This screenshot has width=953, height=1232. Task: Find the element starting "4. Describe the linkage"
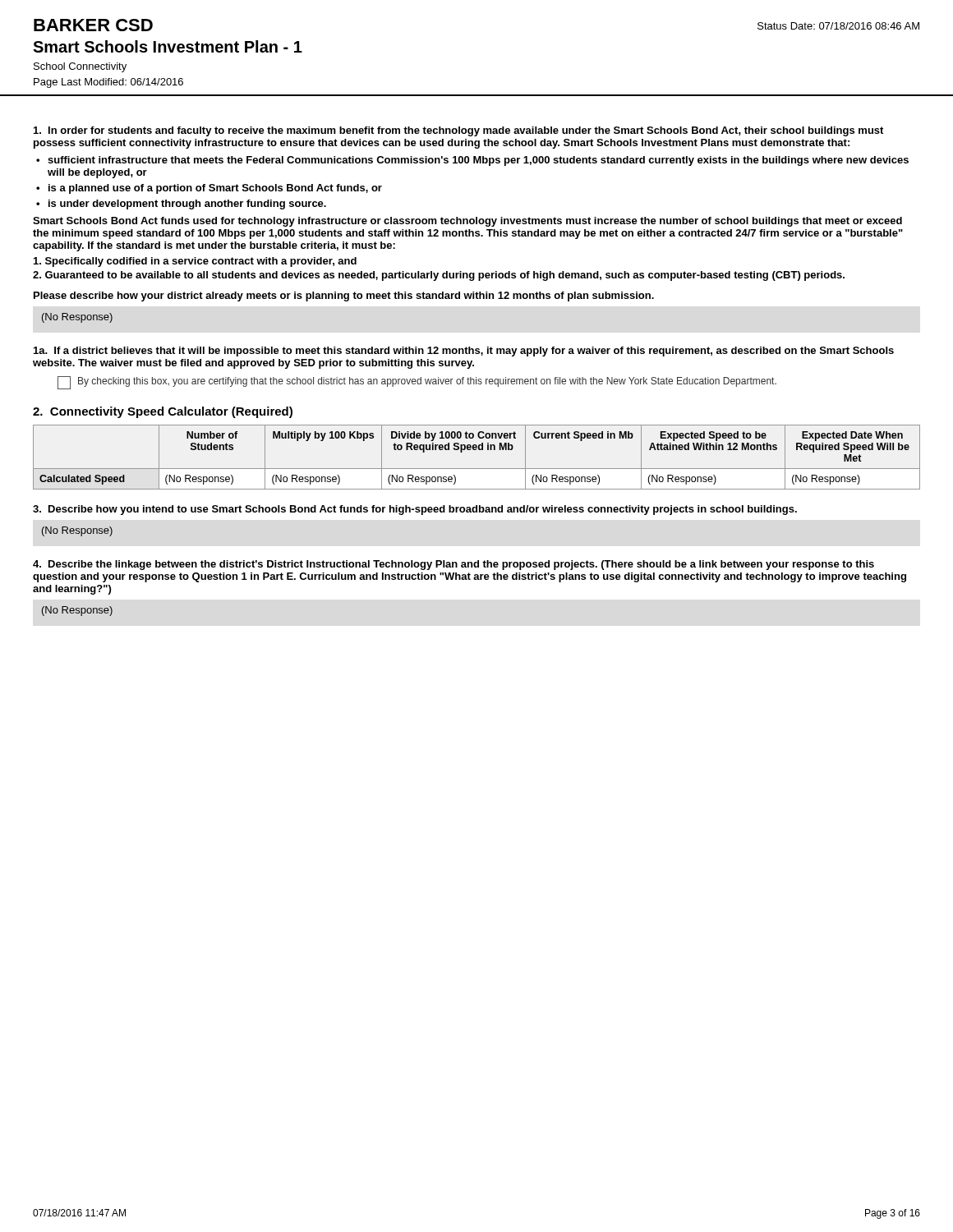tap(470, 576)
